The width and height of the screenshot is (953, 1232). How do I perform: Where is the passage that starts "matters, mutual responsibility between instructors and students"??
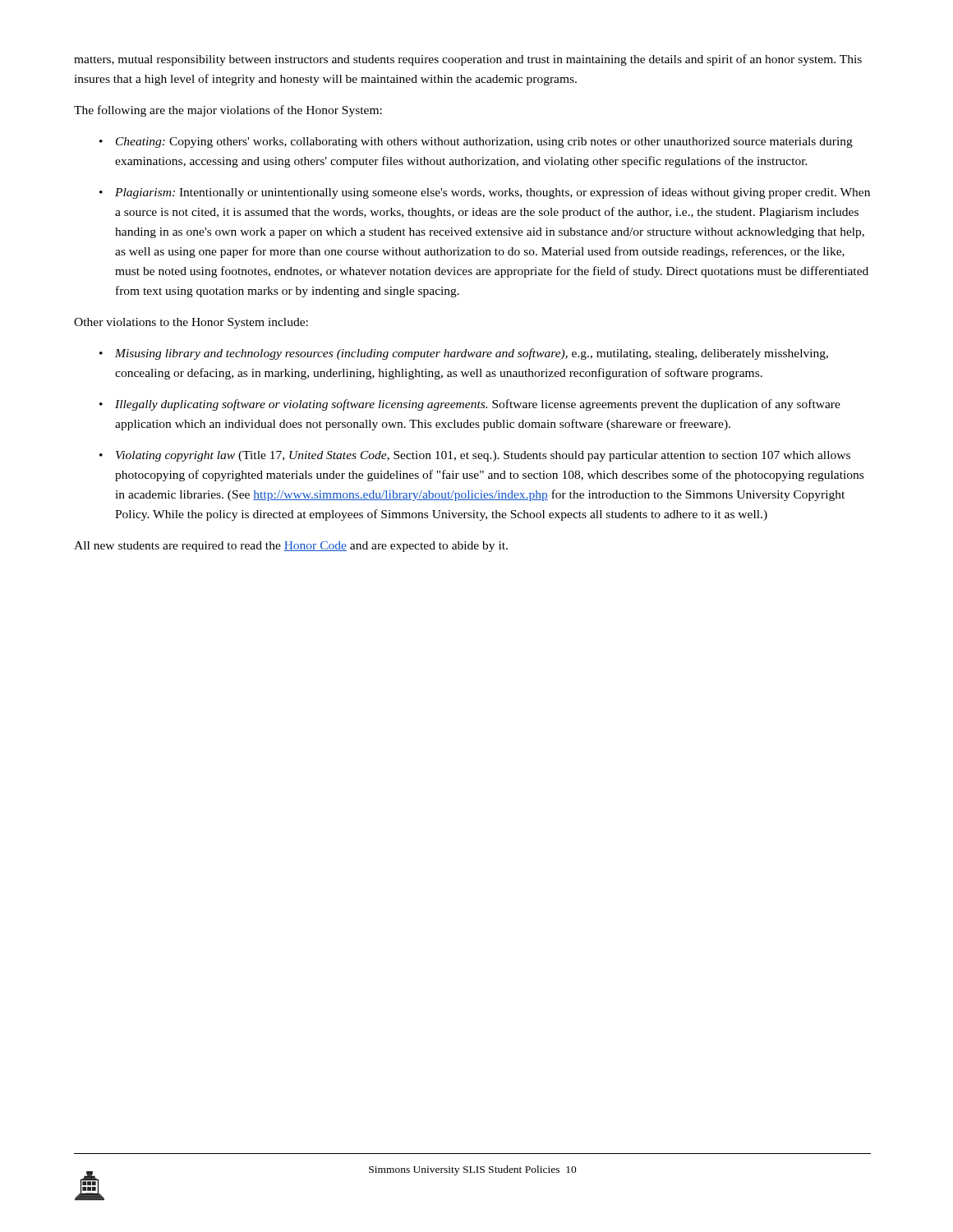(468, 69)
